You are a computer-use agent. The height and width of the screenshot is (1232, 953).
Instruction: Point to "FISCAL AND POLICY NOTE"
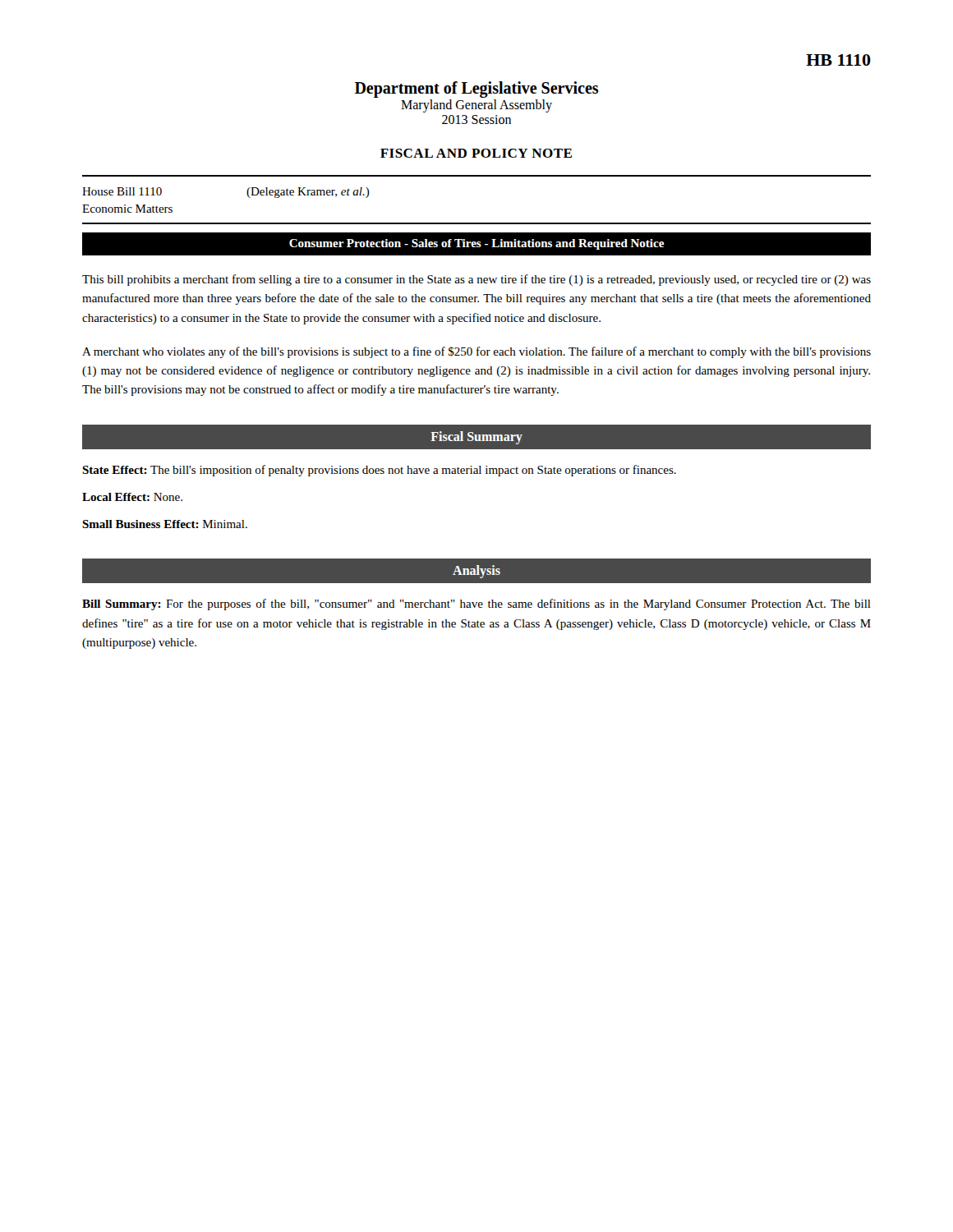point(476,153)
